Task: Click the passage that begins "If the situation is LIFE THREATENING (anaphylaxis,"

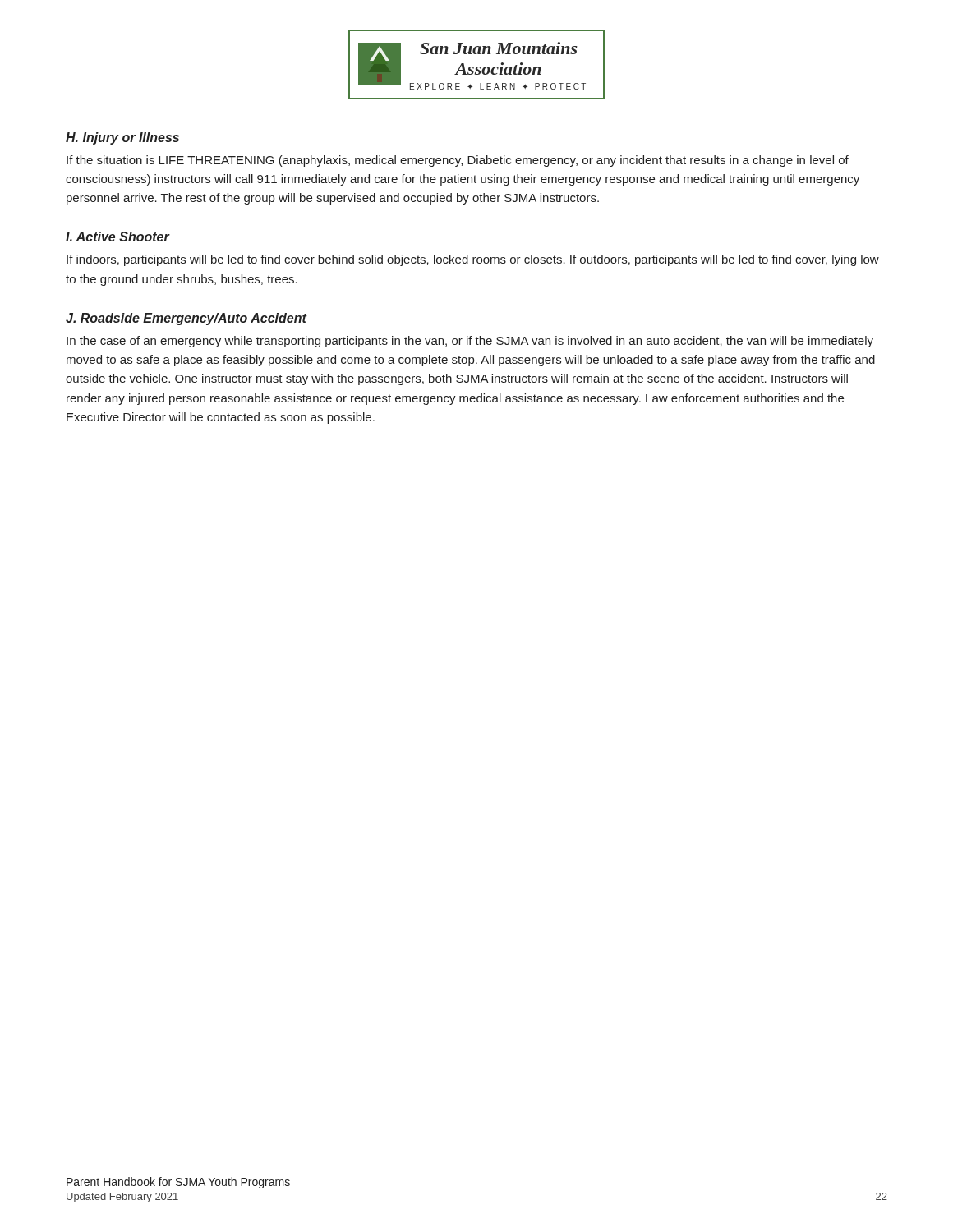Action: click(x=463, y=179)
